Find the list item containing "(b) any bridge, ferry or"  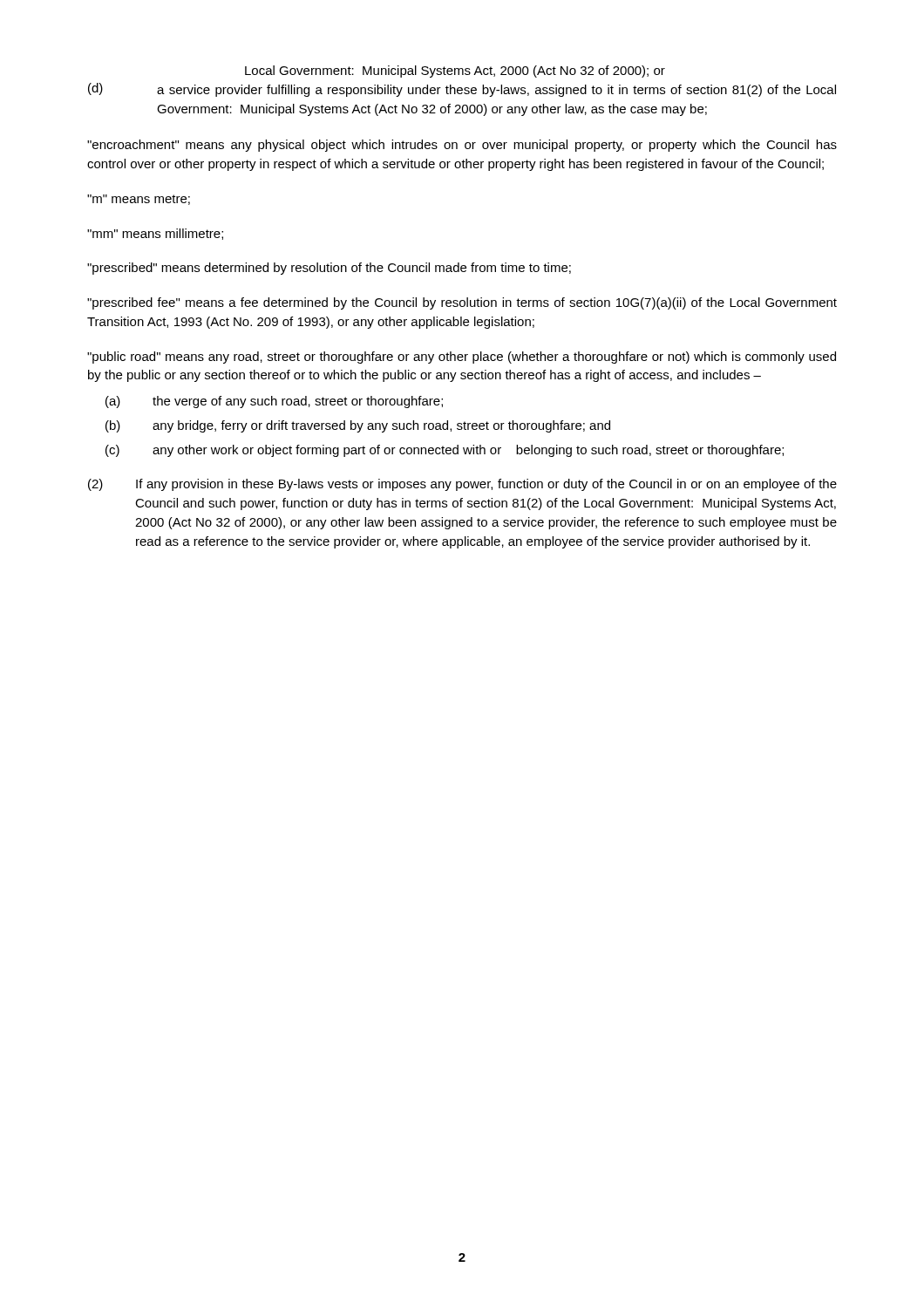click(462, 425)
